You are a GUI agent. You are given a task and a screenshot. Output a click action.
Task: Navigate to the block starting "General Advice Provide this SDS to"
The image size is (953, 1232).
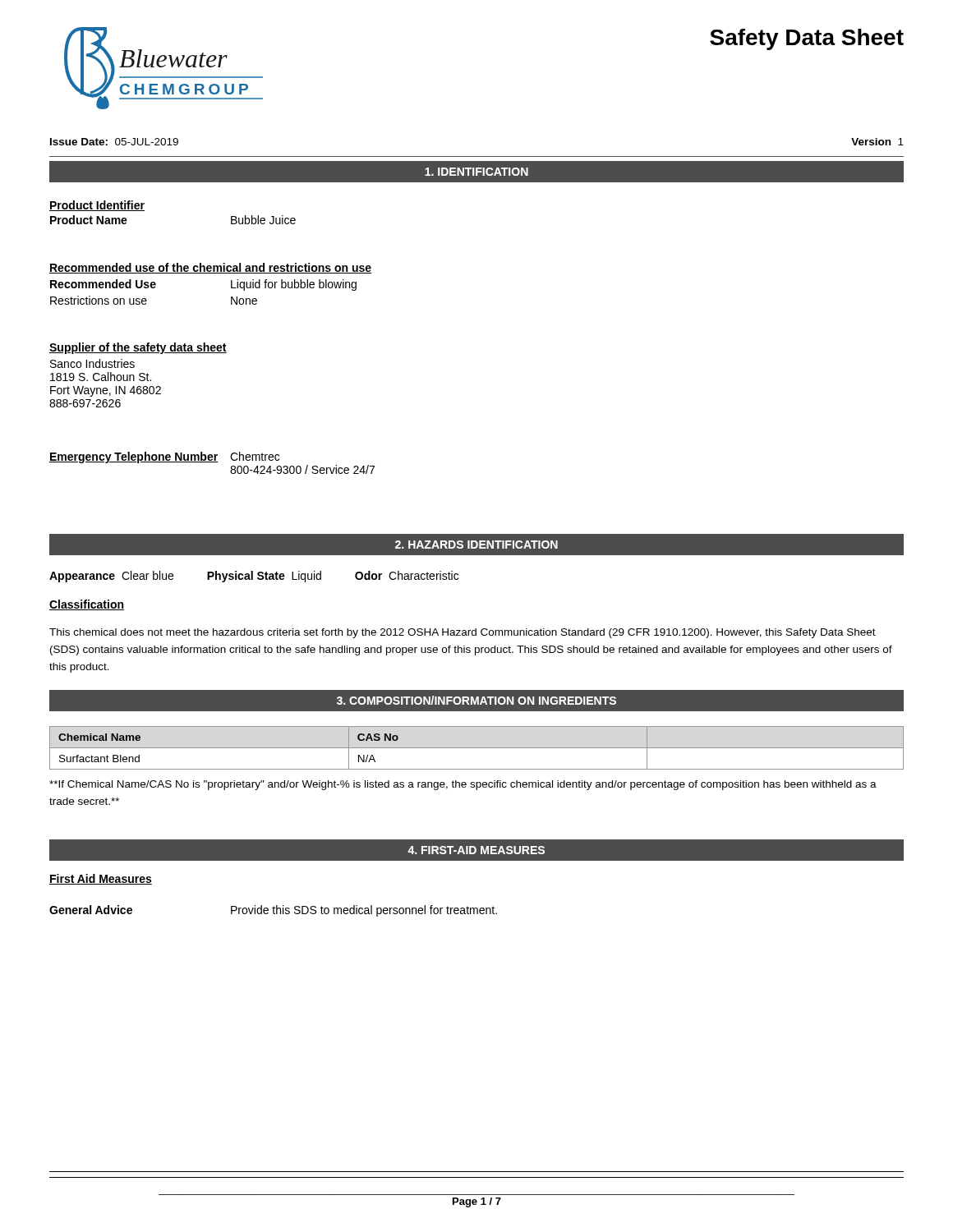pos(476,910)
